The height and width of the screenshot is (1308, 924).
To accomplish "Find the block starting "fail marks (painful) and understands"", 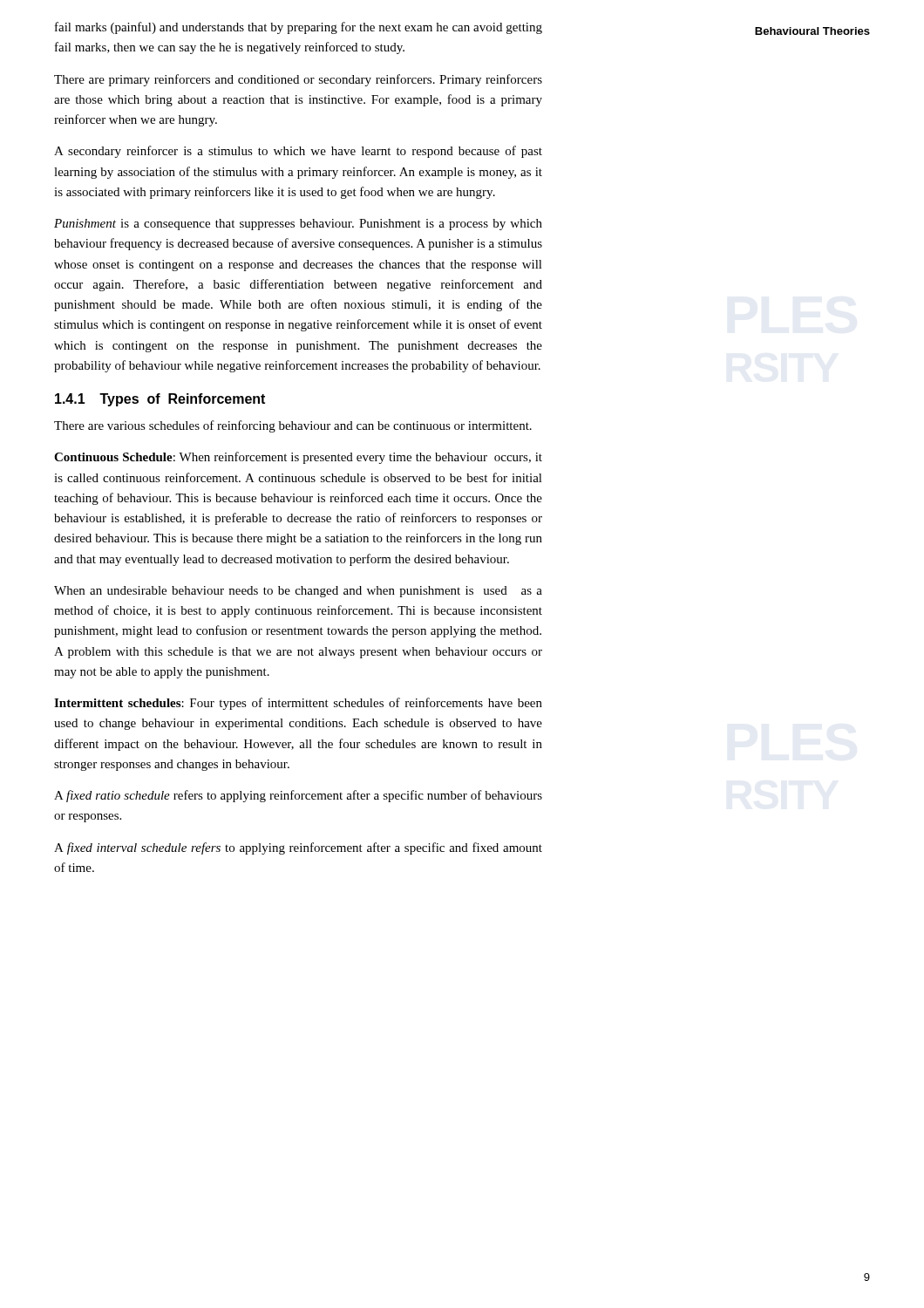I will (x=298, y=38).
